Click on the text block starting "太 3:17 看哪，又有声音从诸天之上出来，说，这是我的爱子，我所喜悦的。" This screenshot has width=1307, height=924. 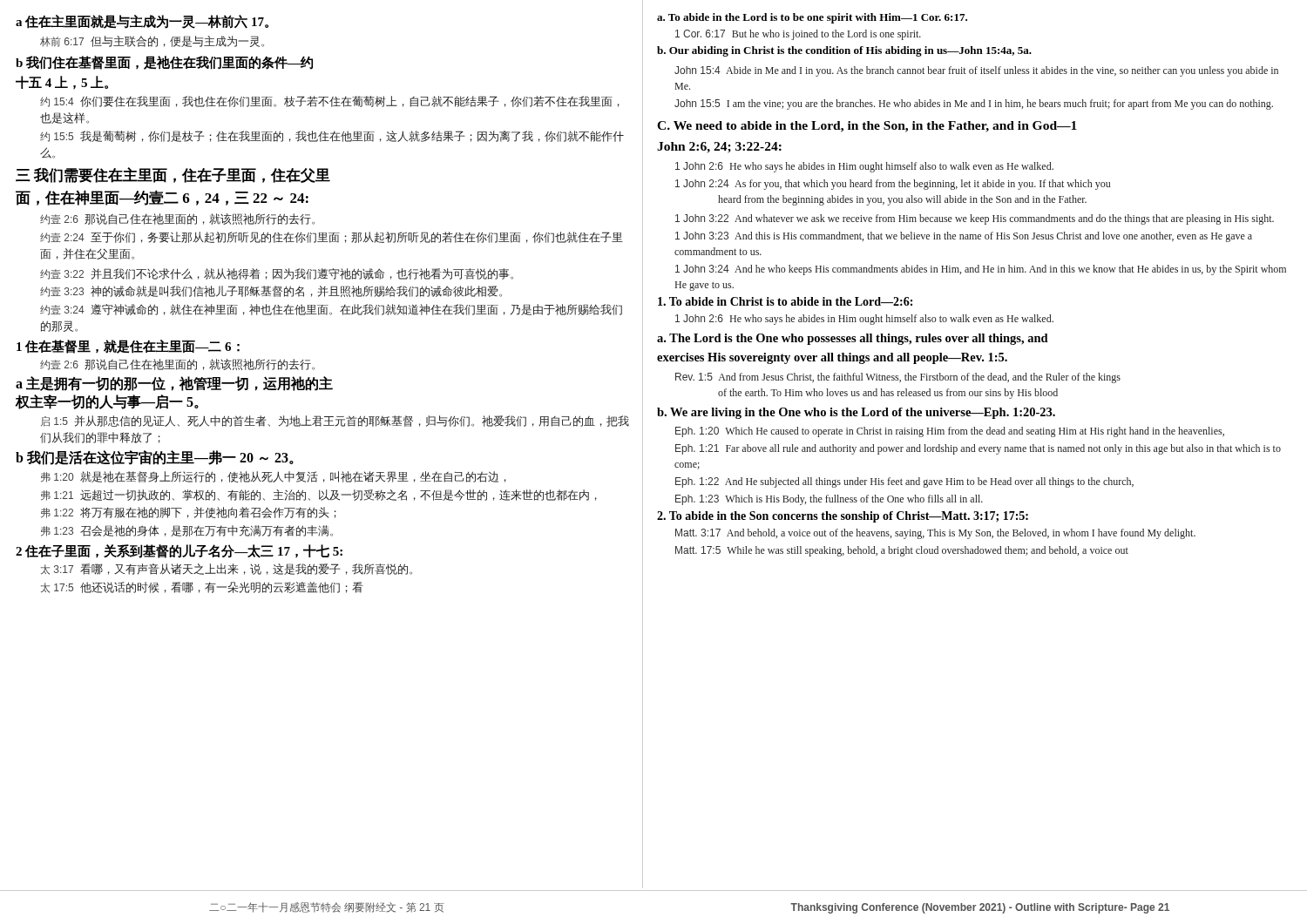coord(230,569)
